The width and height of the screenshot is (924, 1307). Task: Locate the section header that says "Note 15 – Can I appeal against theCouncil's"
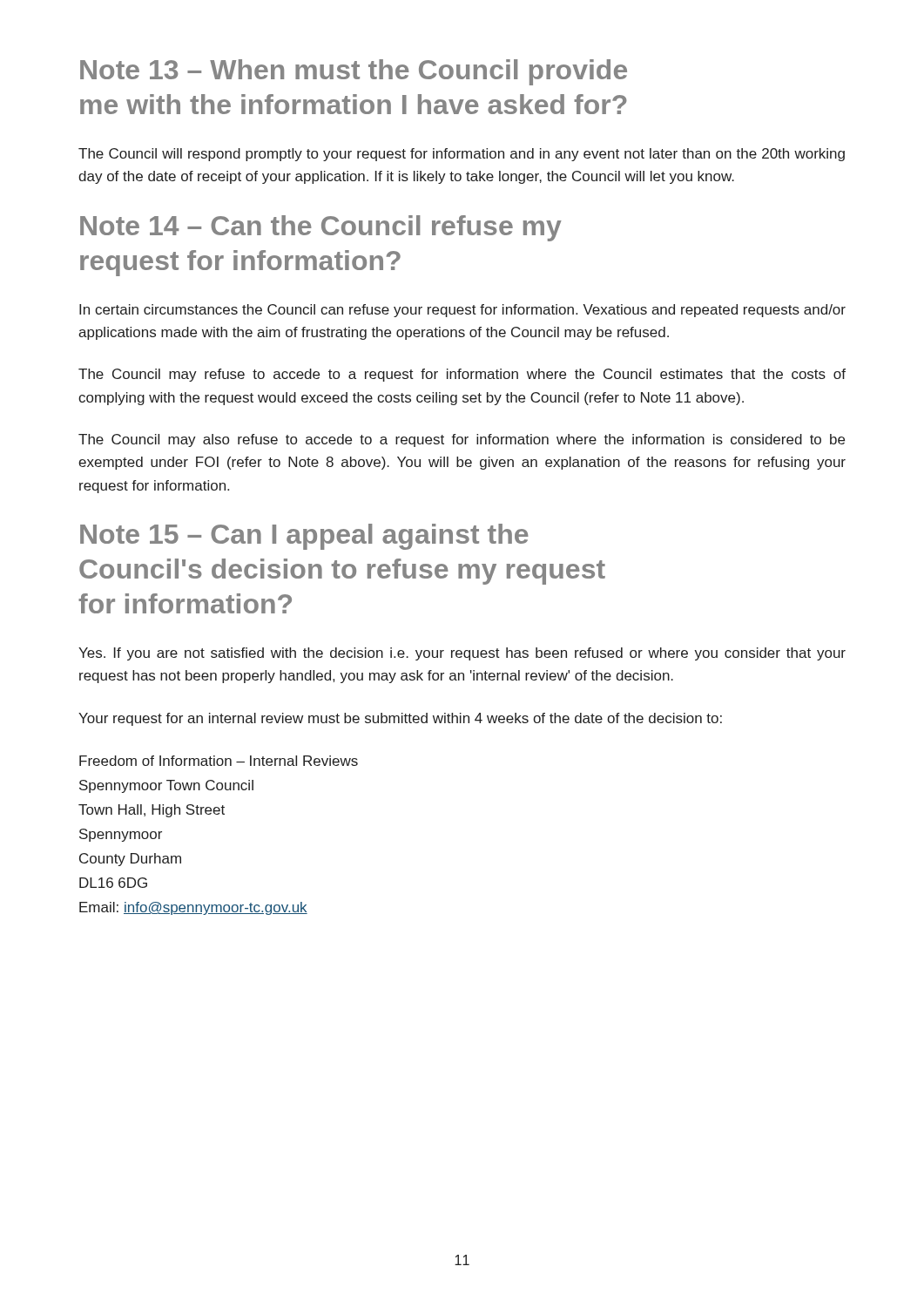click(342, 569)
